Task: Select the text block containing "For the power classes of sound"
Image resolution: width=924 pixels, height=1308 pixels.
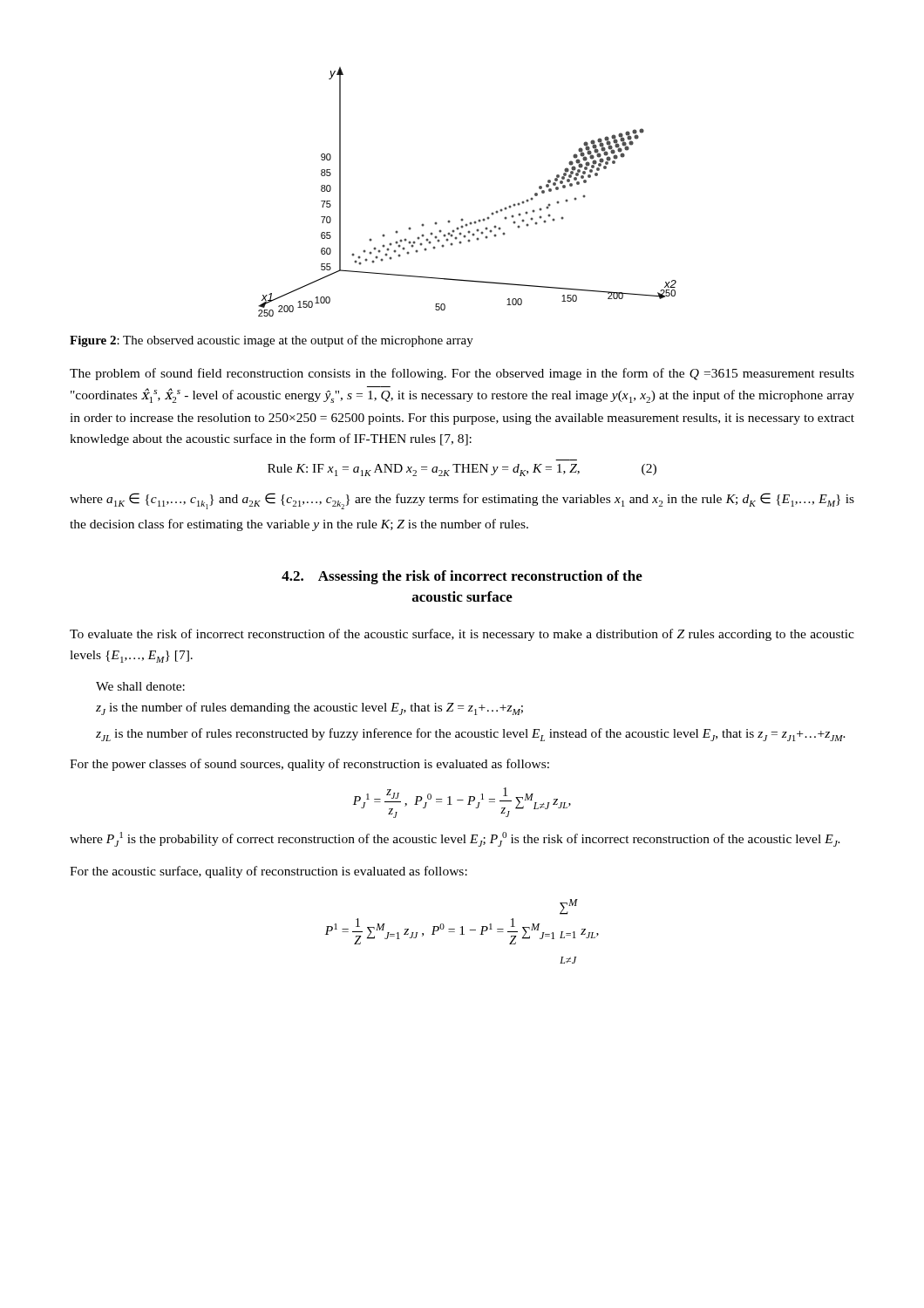Action: tap(462, 764)
